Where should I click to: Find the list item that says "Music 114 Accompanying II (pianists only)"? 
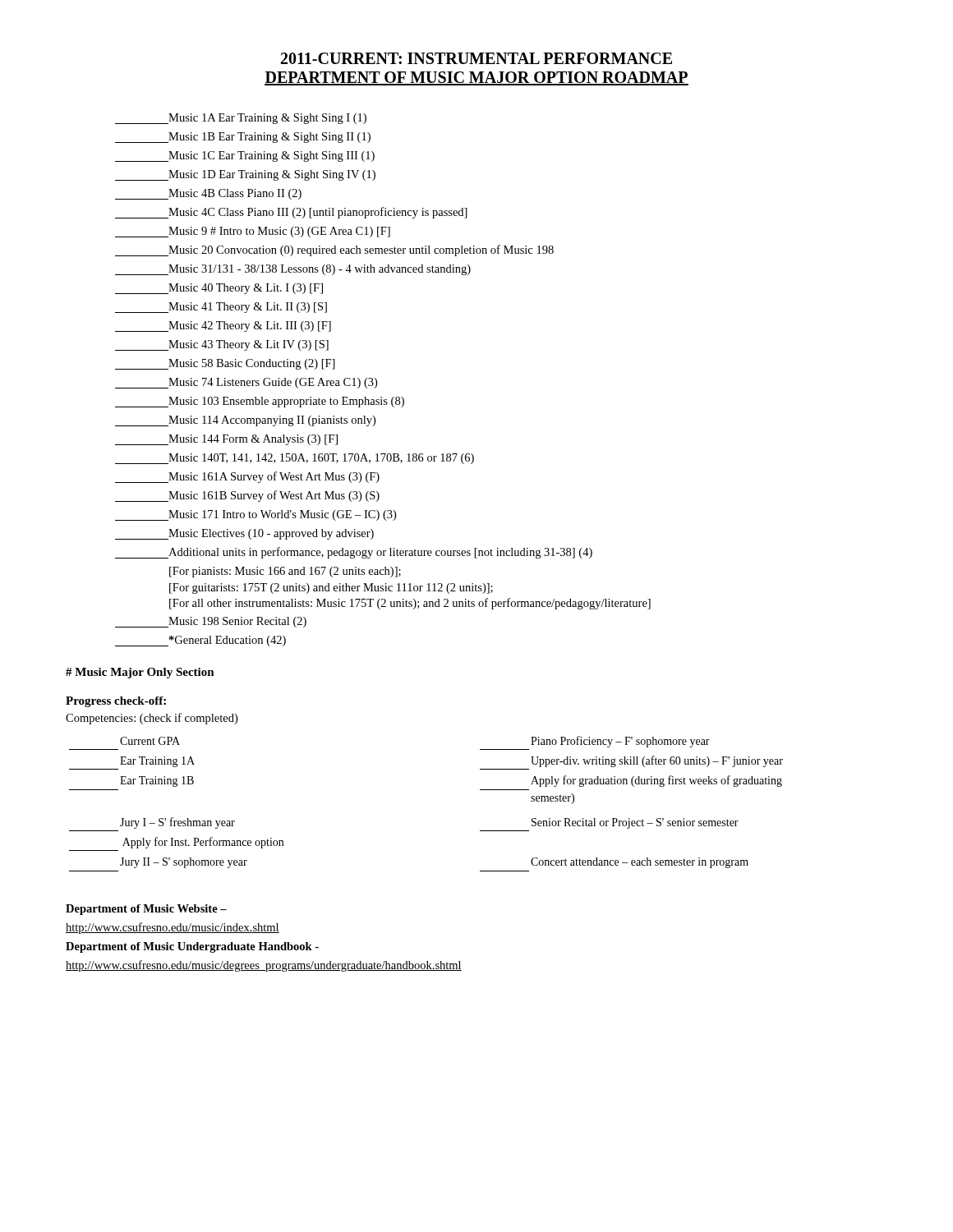tap(245, 421)
